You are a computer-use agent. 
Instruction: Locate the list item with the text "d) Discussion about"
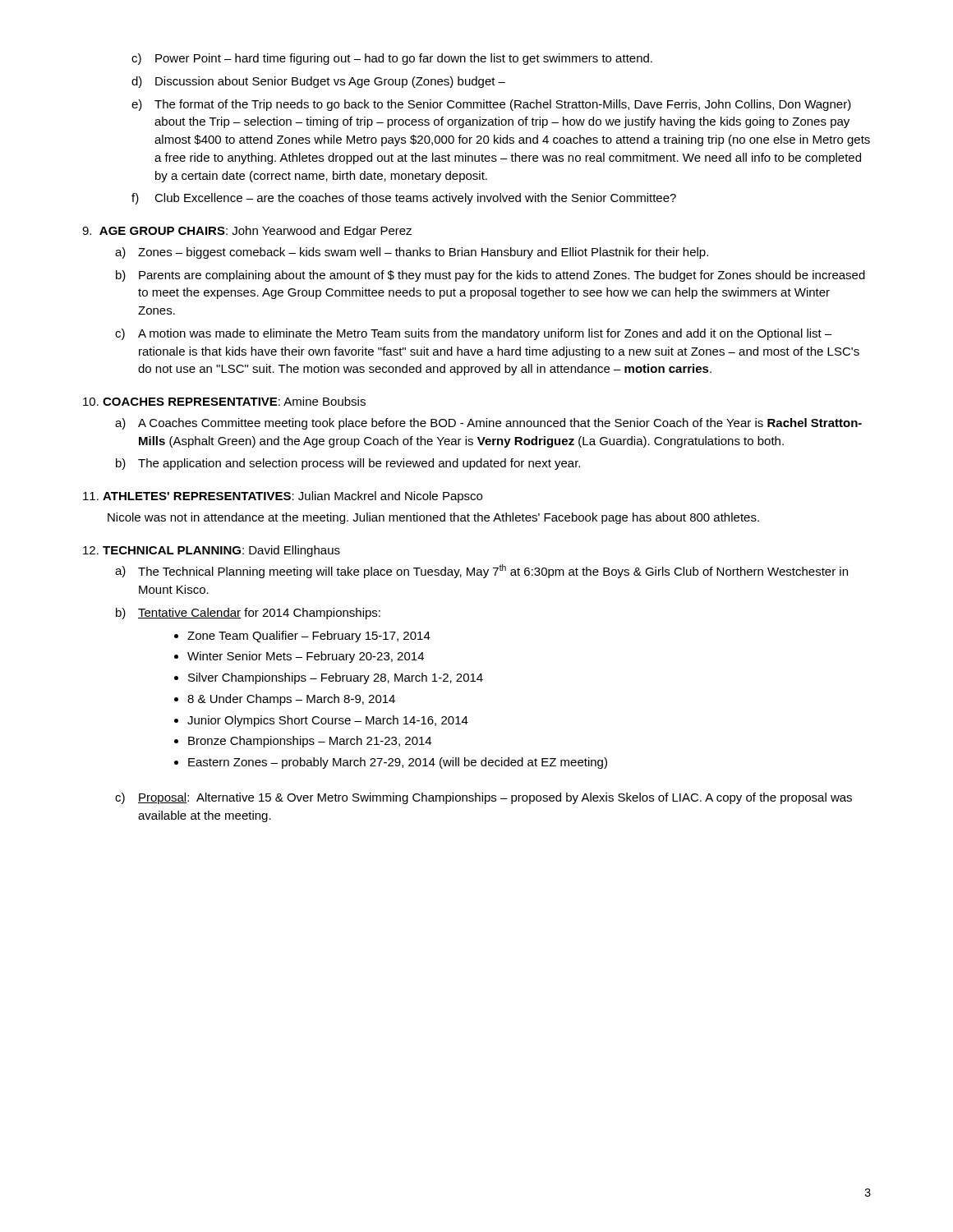pos(501,81)
